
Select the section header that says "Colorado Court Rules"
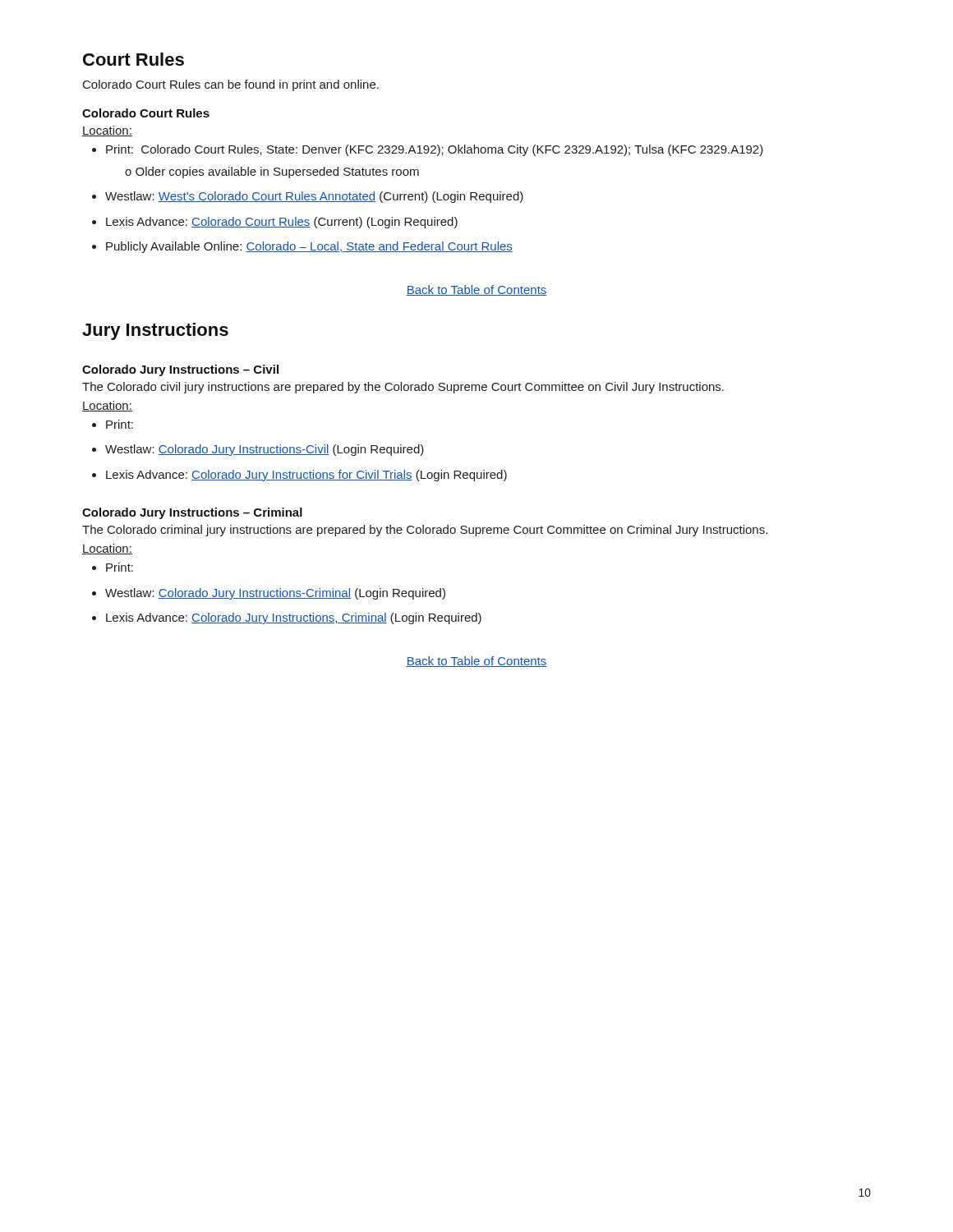point(146,113)
